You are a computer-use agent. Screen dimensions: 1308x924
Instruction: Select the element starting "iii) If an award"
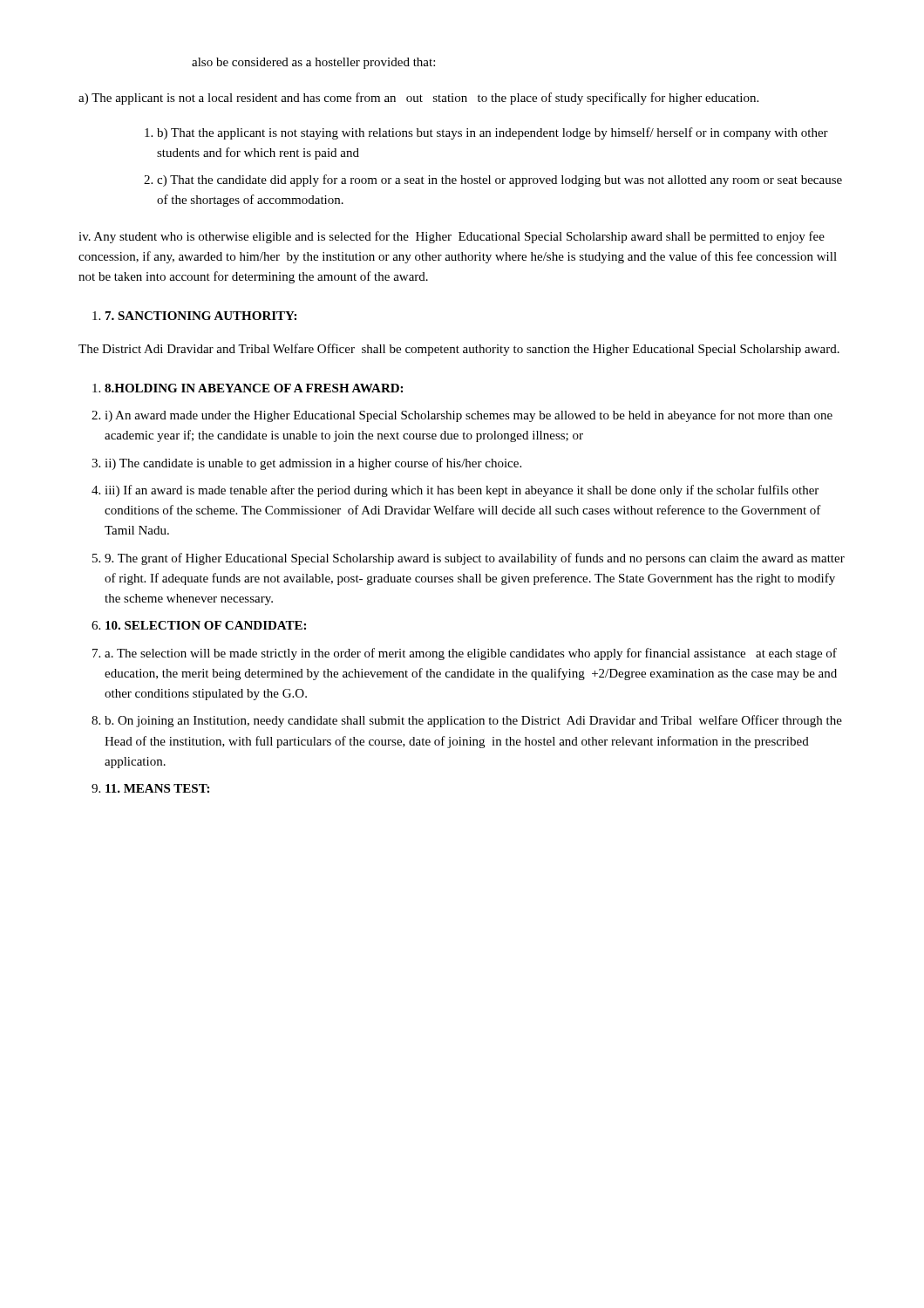463,510
